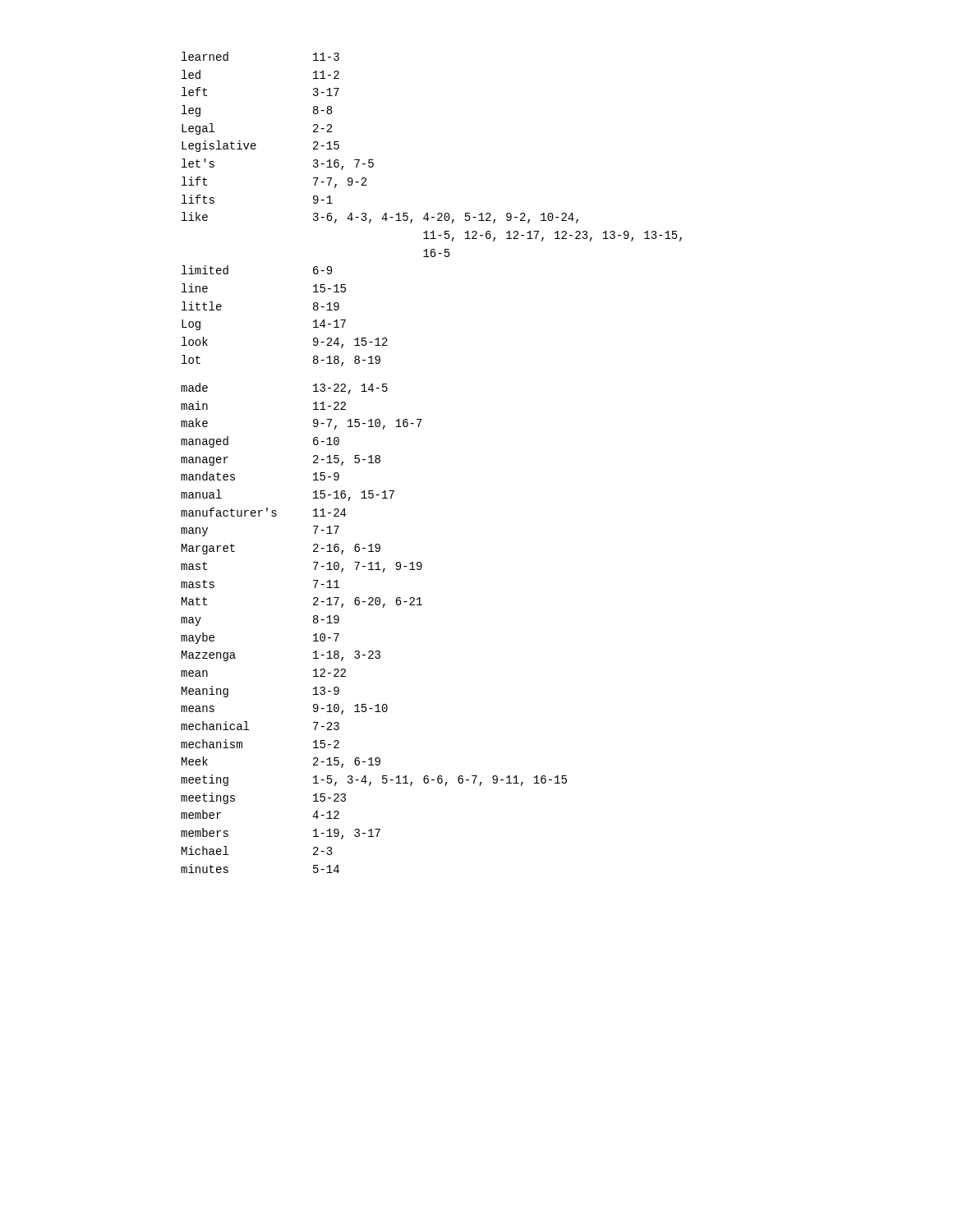Image resolution: width=953 pixels, height=1232 pixels.
Task: Click on the element starting "meeting1-5, 3-4, 5-11,"
Action: tap(374, 781)
